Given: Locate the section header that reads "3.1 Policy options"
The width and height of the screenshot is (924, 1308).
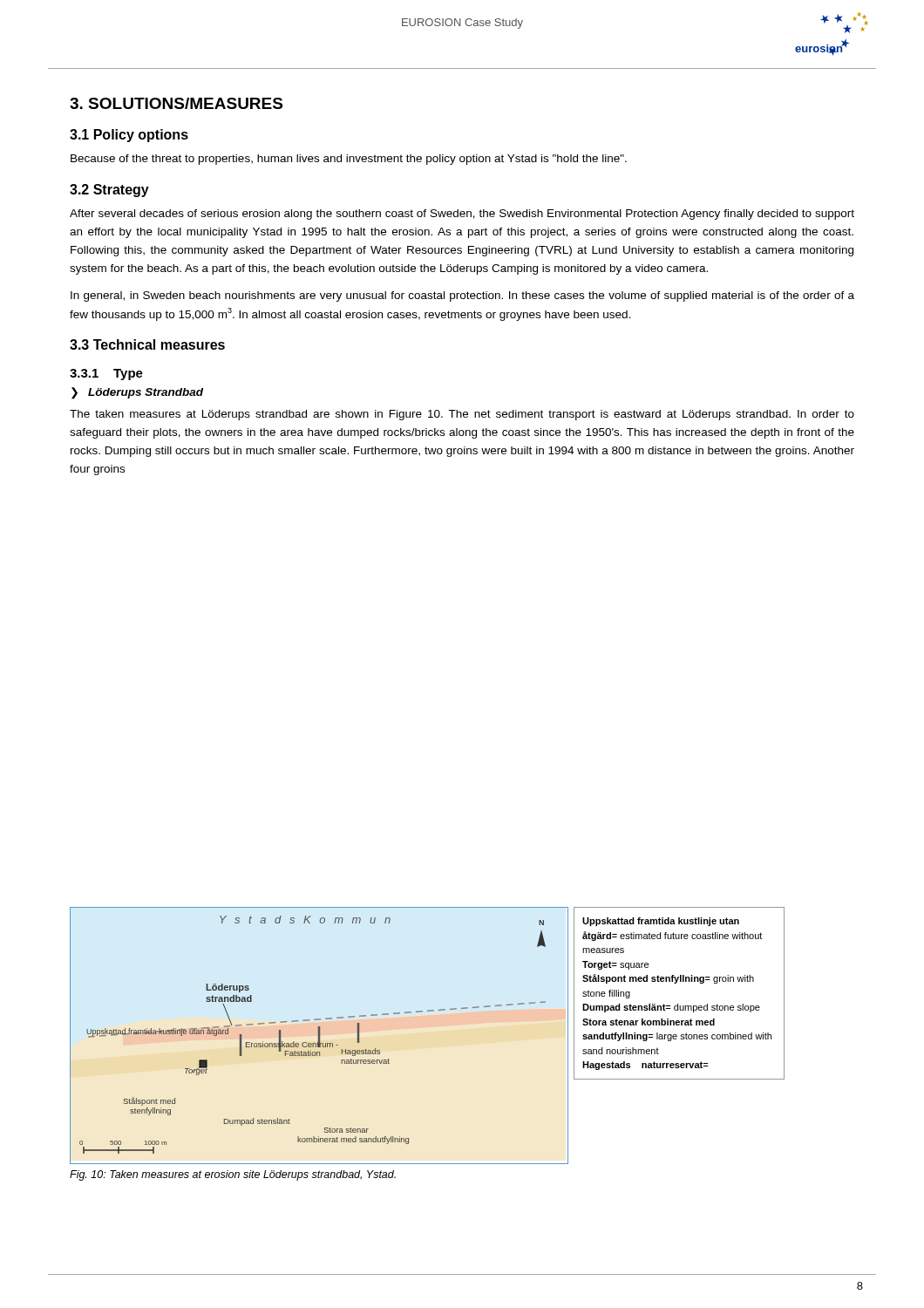Looking at the screenshot, I should (129, 136).
